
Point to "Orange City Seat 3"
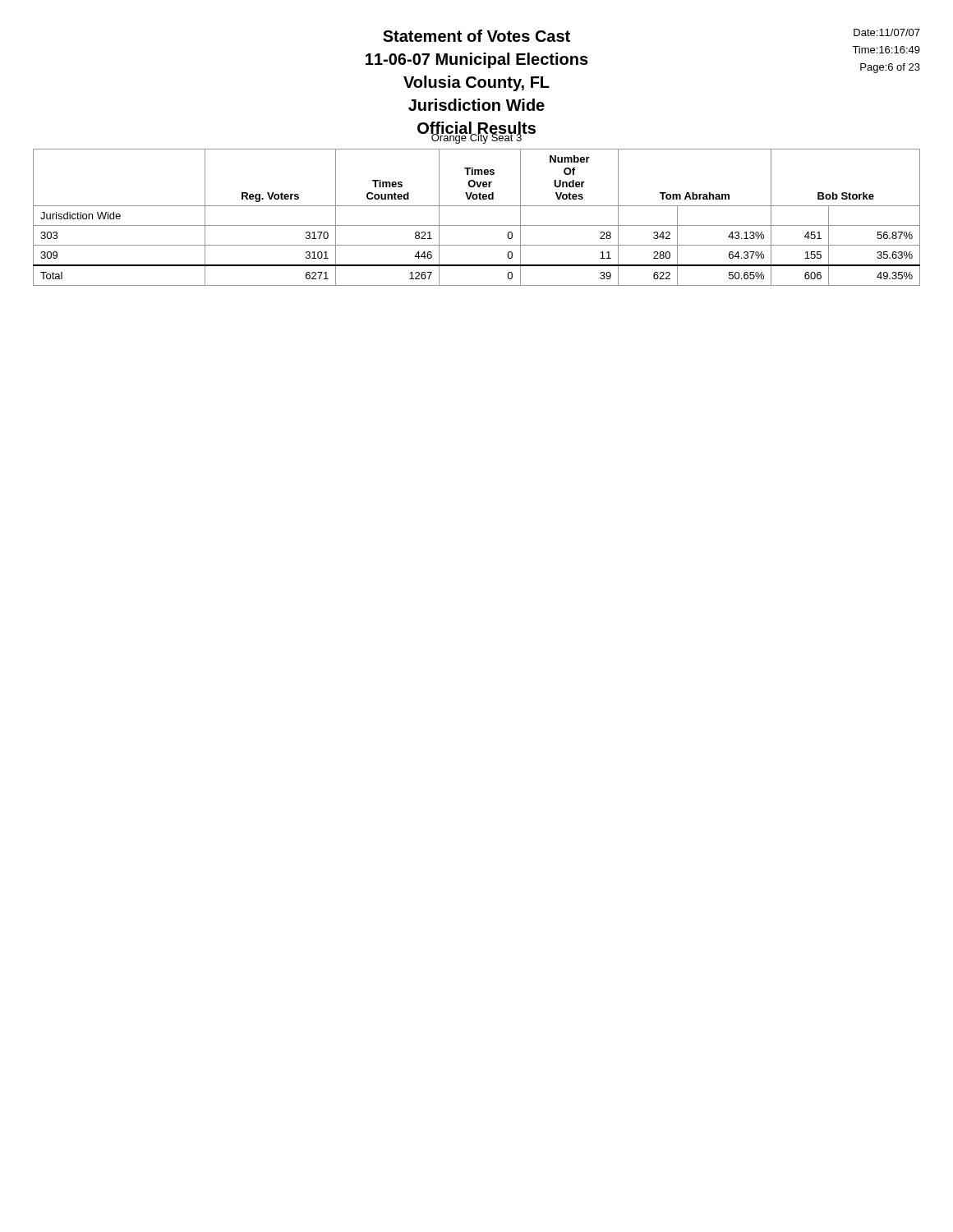coord(476,138)
